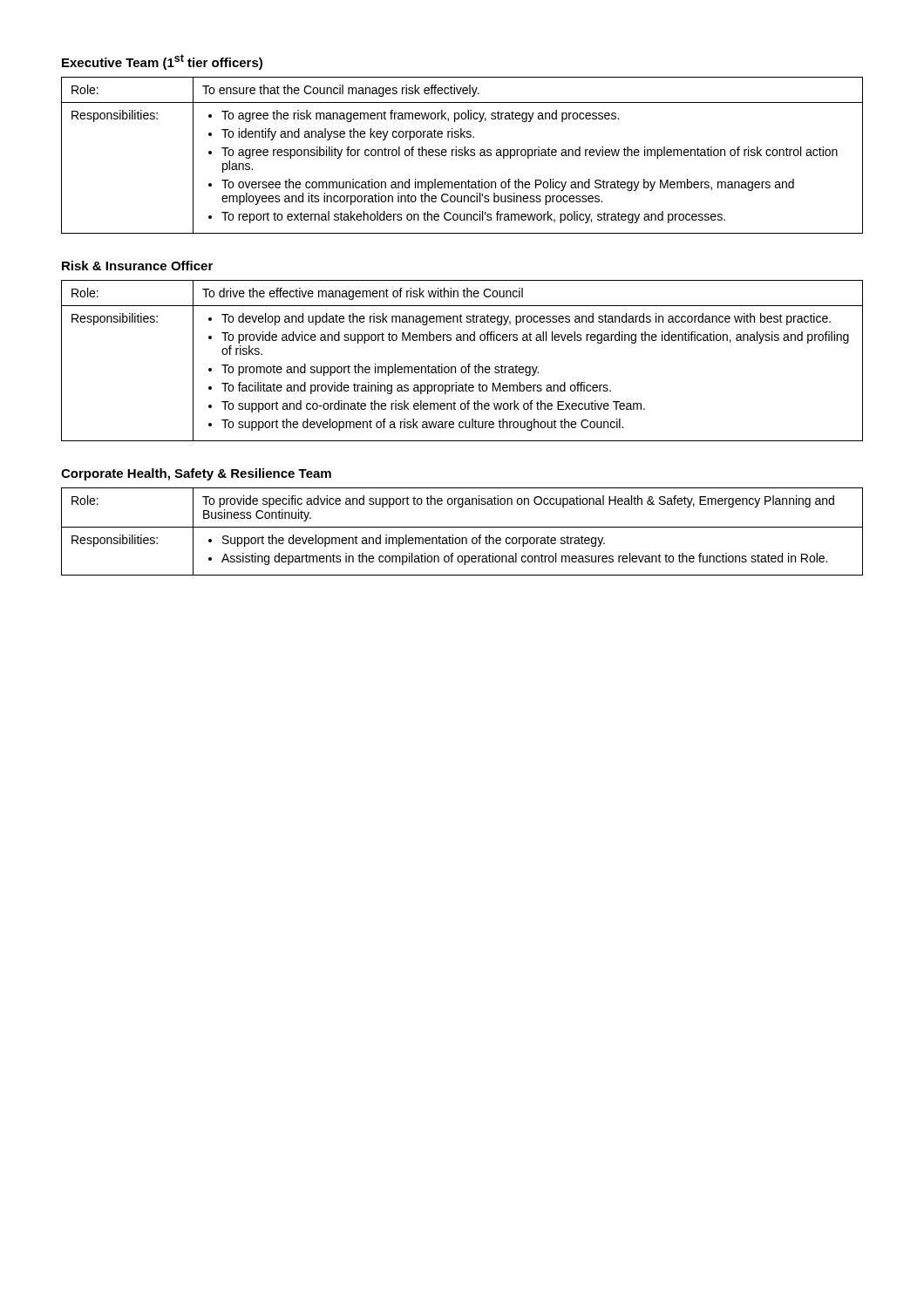Where does it say "Executive Team (1st tier officers)"?
Screen dimensions: 1308x924
[x=162, y=61]
